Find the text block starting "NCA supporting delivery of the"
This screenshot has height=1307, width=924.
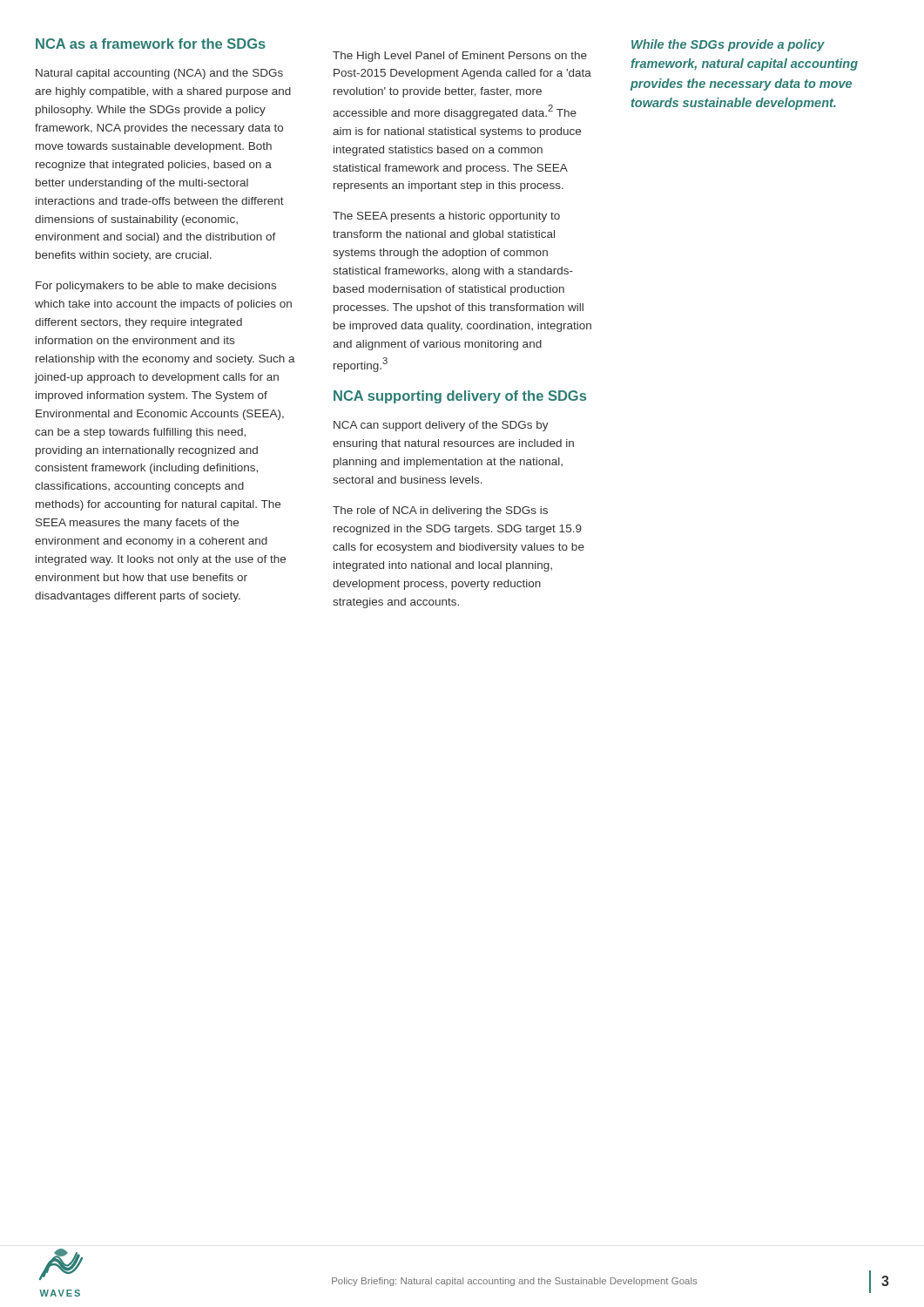463,396
